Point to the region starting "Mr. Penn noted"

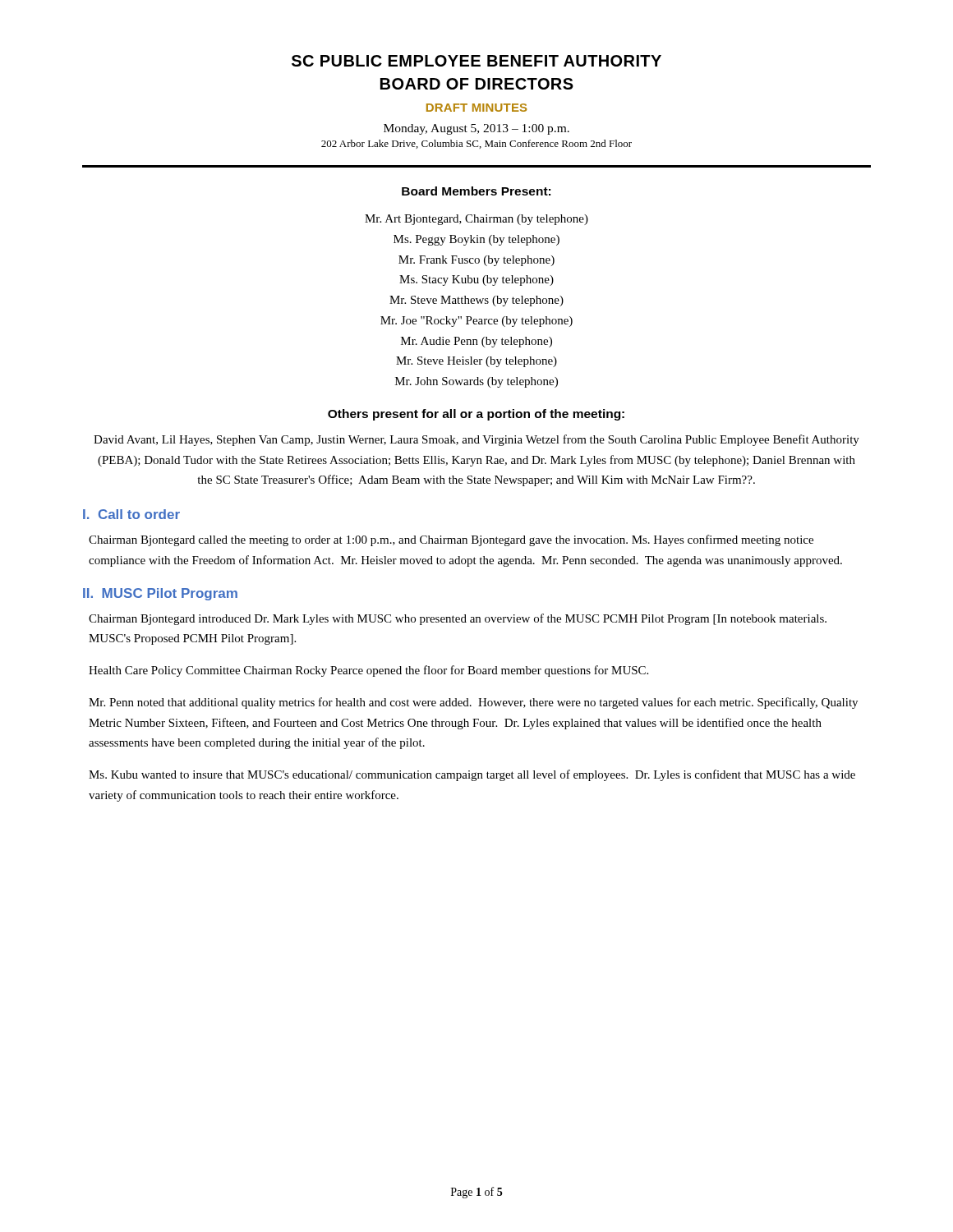[x=473, y=722]
